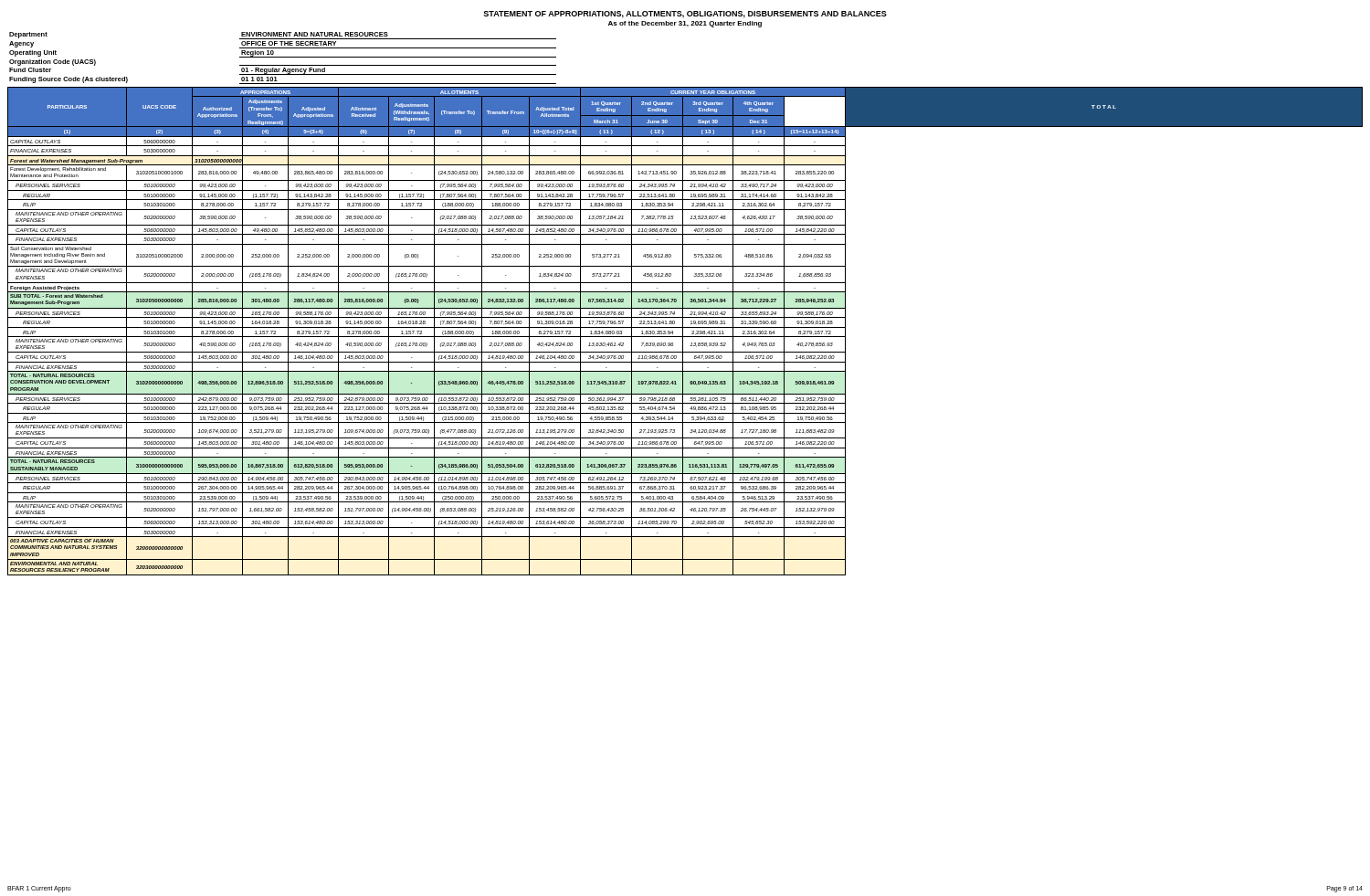Where is the passage that starts "As of the December"?

[685, 23]
